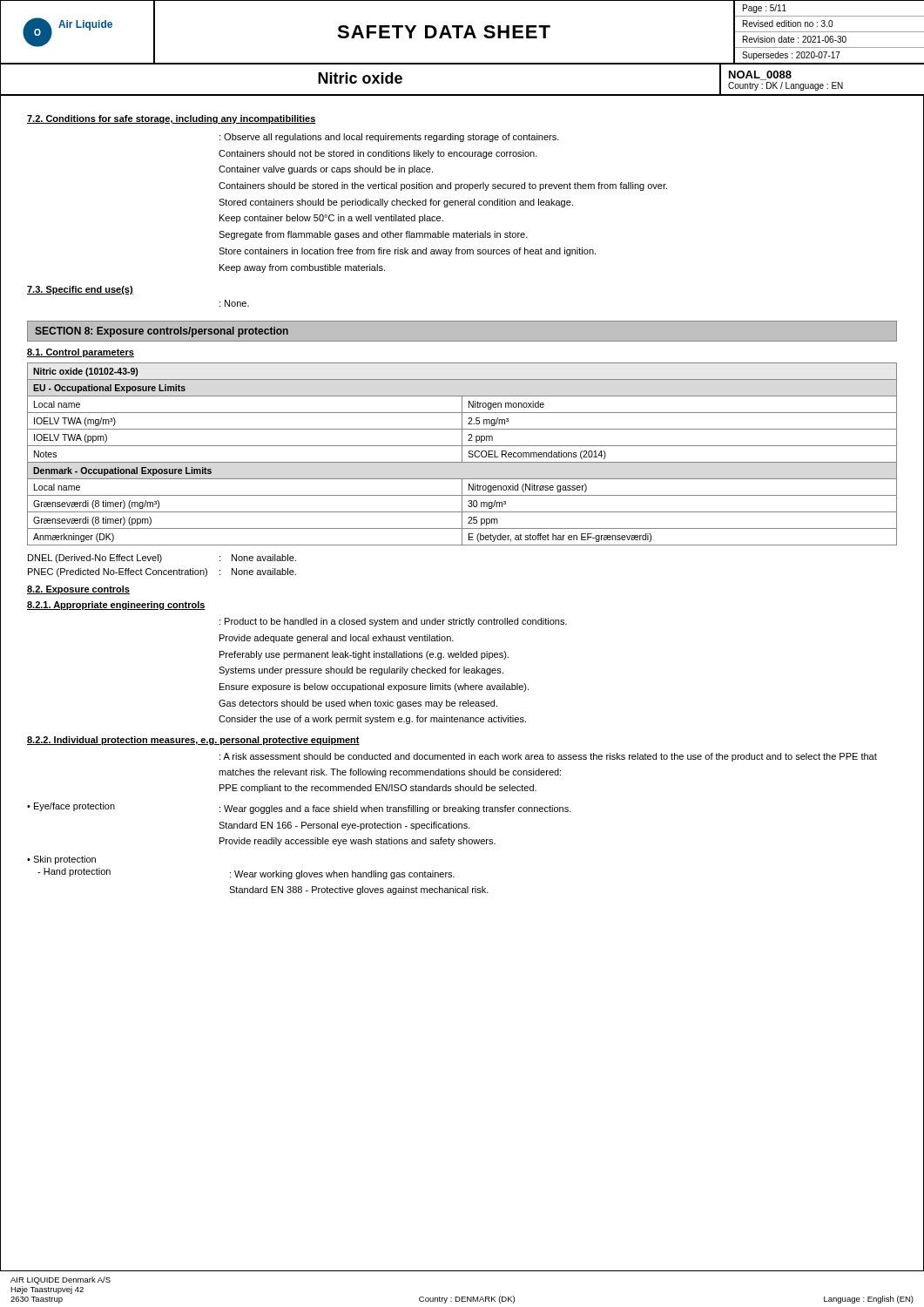Click on the list item that reads "Store containers in location free from fire risk"
Viewport: 924px width, 1307px height.
[408, 251]
